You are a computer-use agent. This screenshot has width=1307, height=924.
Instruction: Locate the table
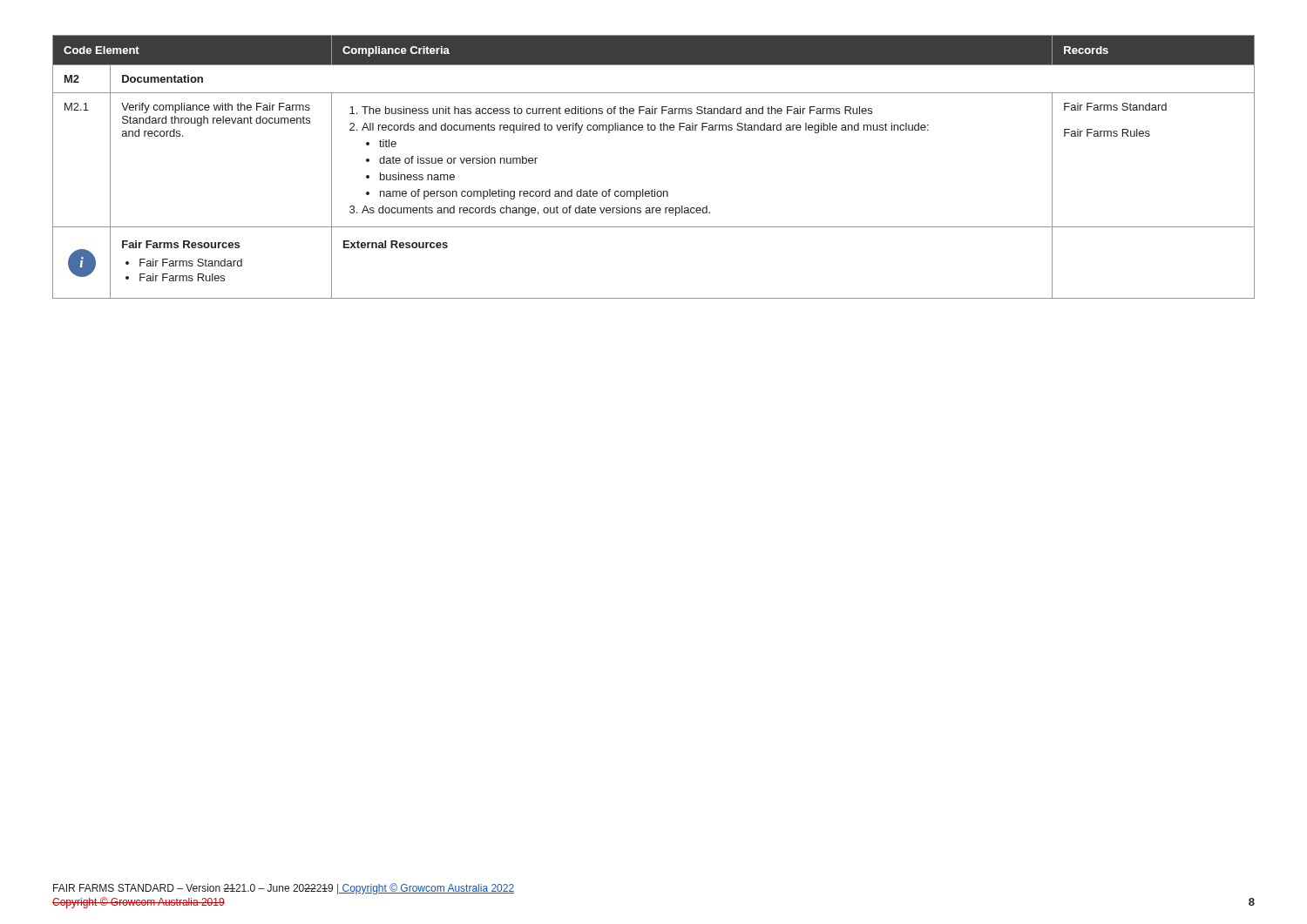(x=654, y=167)
